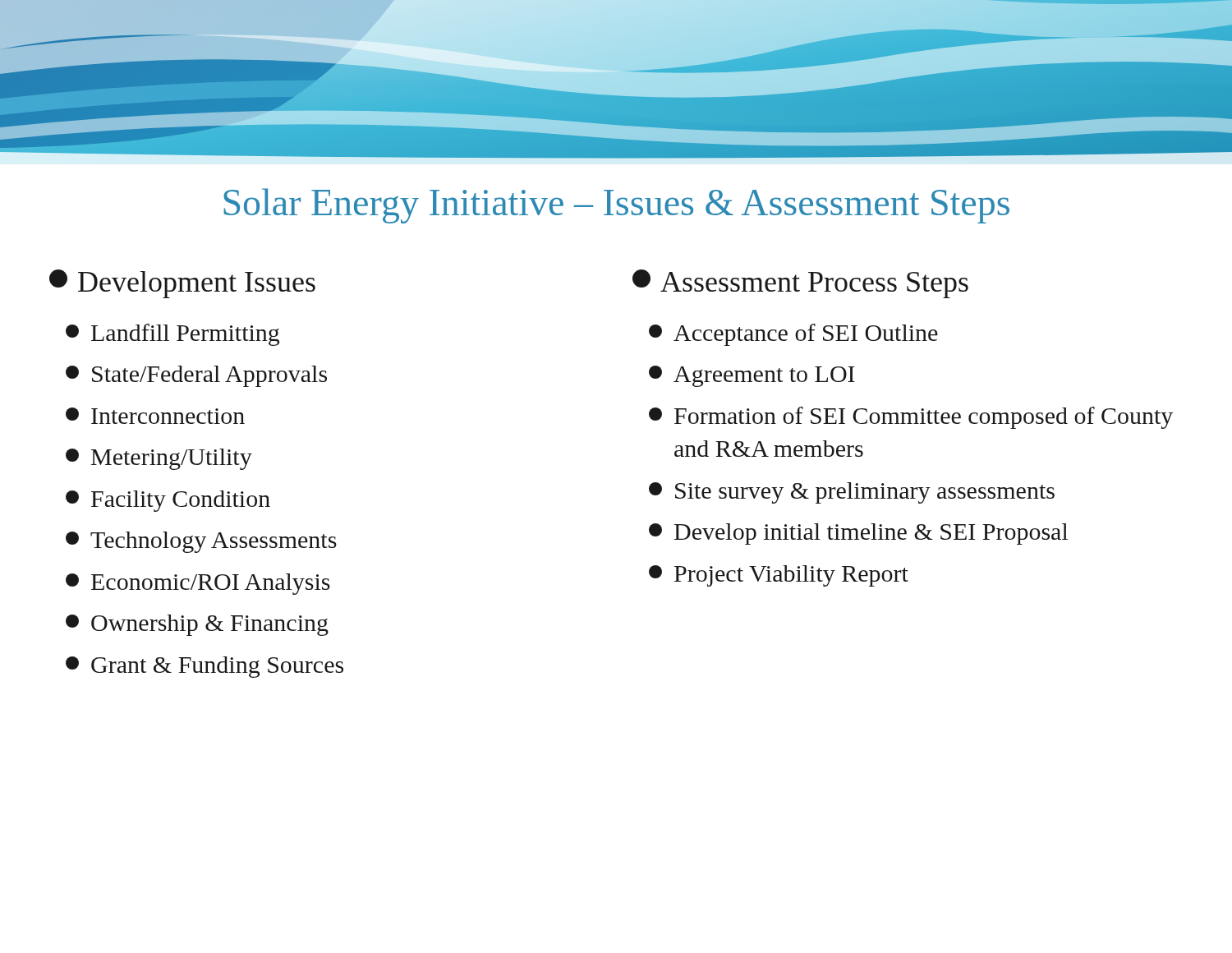Select the text block starting "Develop initial timeline &"

point(859,532)
